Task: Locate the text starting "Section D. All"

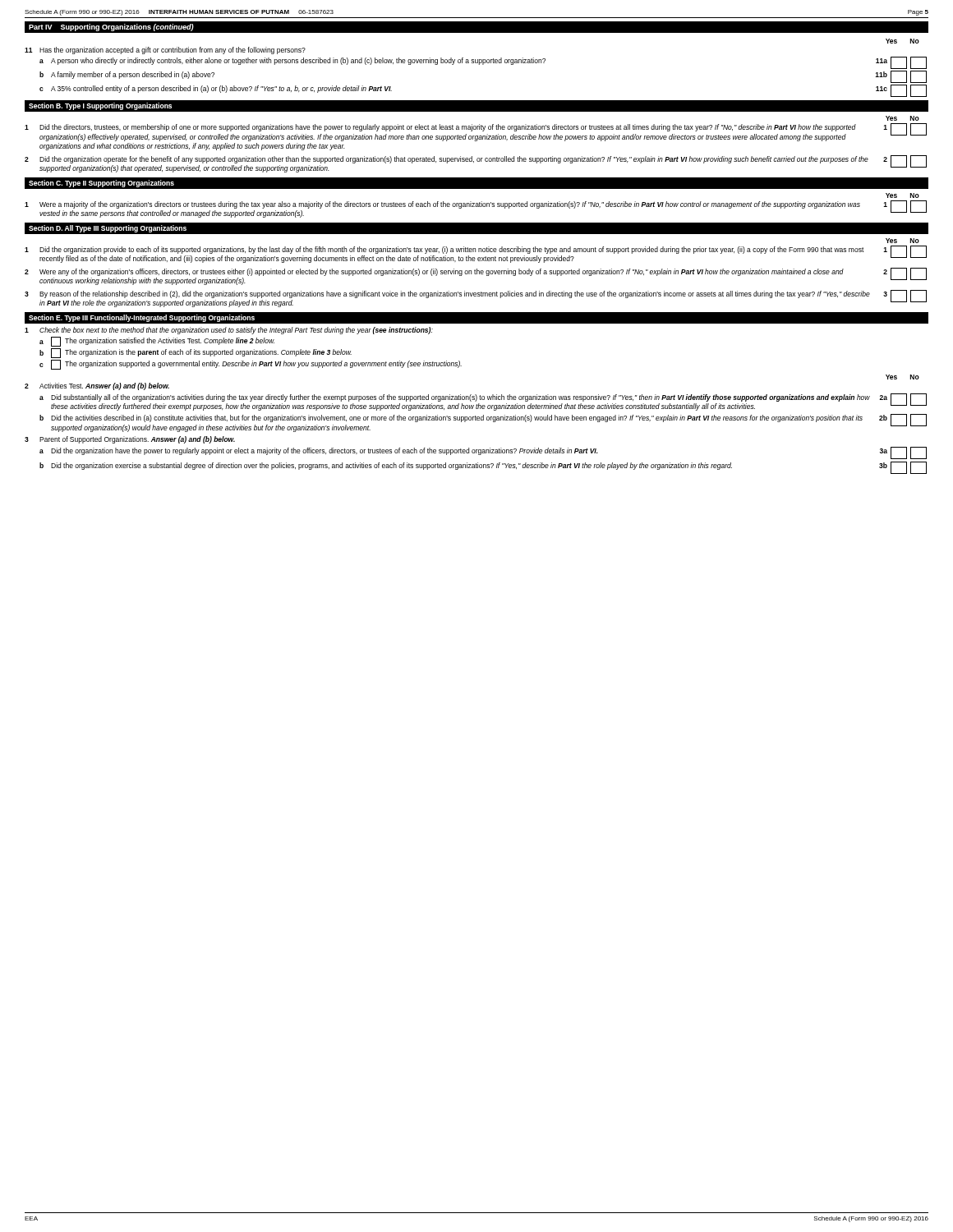Action: 108,228
